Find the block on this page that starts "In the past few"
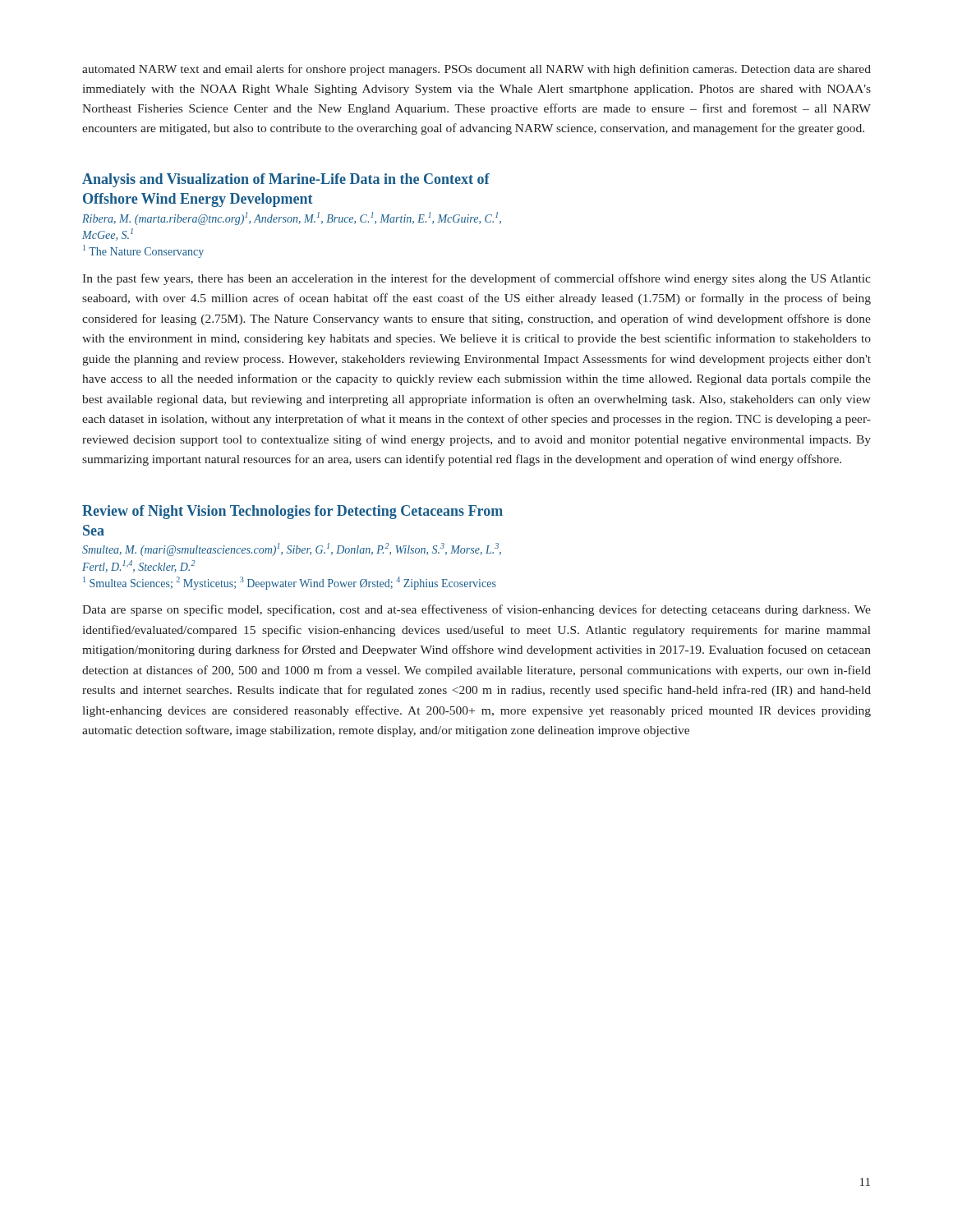The width and height of the screenshot is (953, 1232). 476,368
